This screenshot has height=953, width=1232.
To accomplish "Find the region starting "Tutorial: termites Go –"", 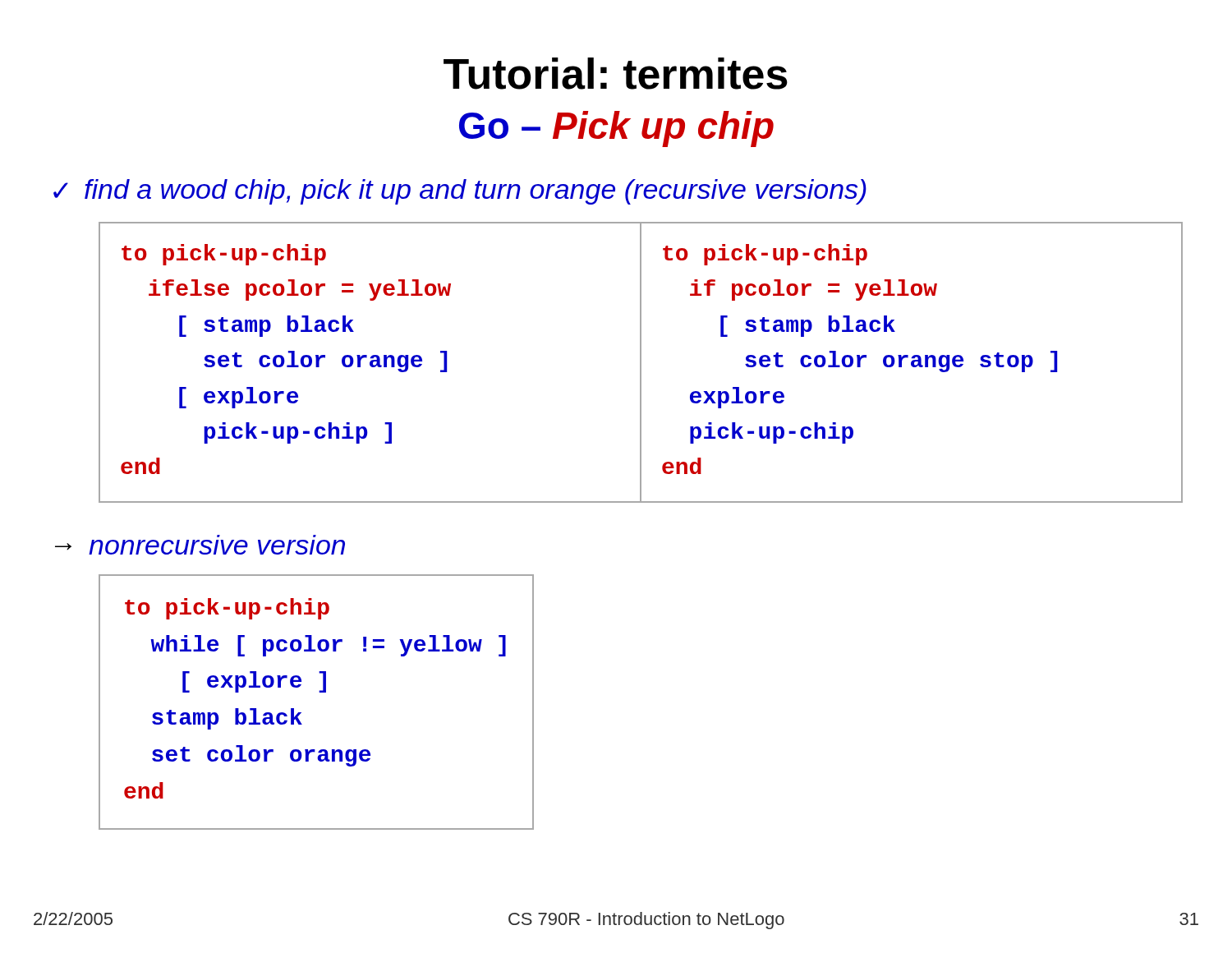I will 616,99.
